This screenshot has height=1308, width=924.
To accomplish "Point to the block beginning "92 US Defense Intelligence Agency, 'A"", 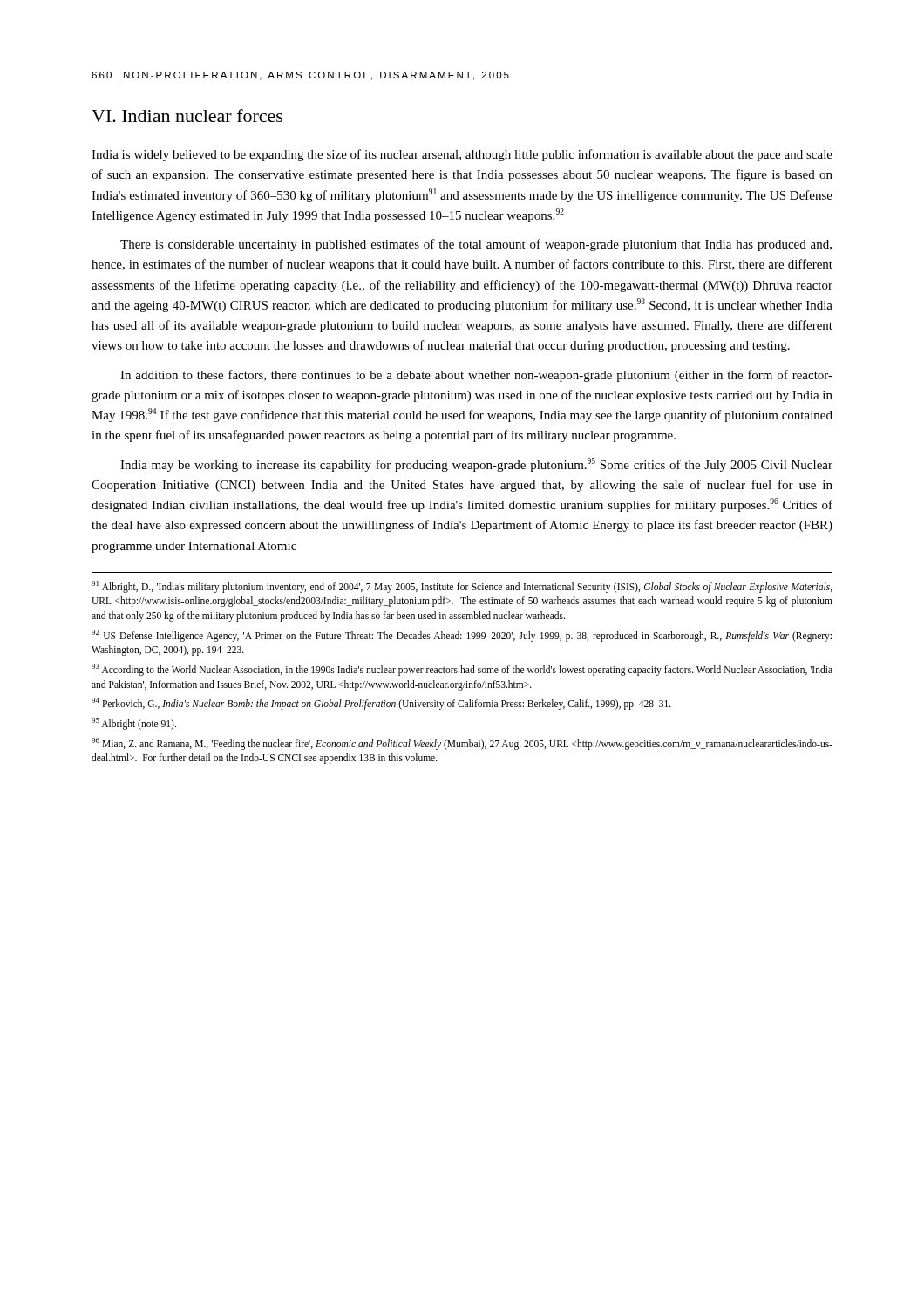I will click(462, 642).
